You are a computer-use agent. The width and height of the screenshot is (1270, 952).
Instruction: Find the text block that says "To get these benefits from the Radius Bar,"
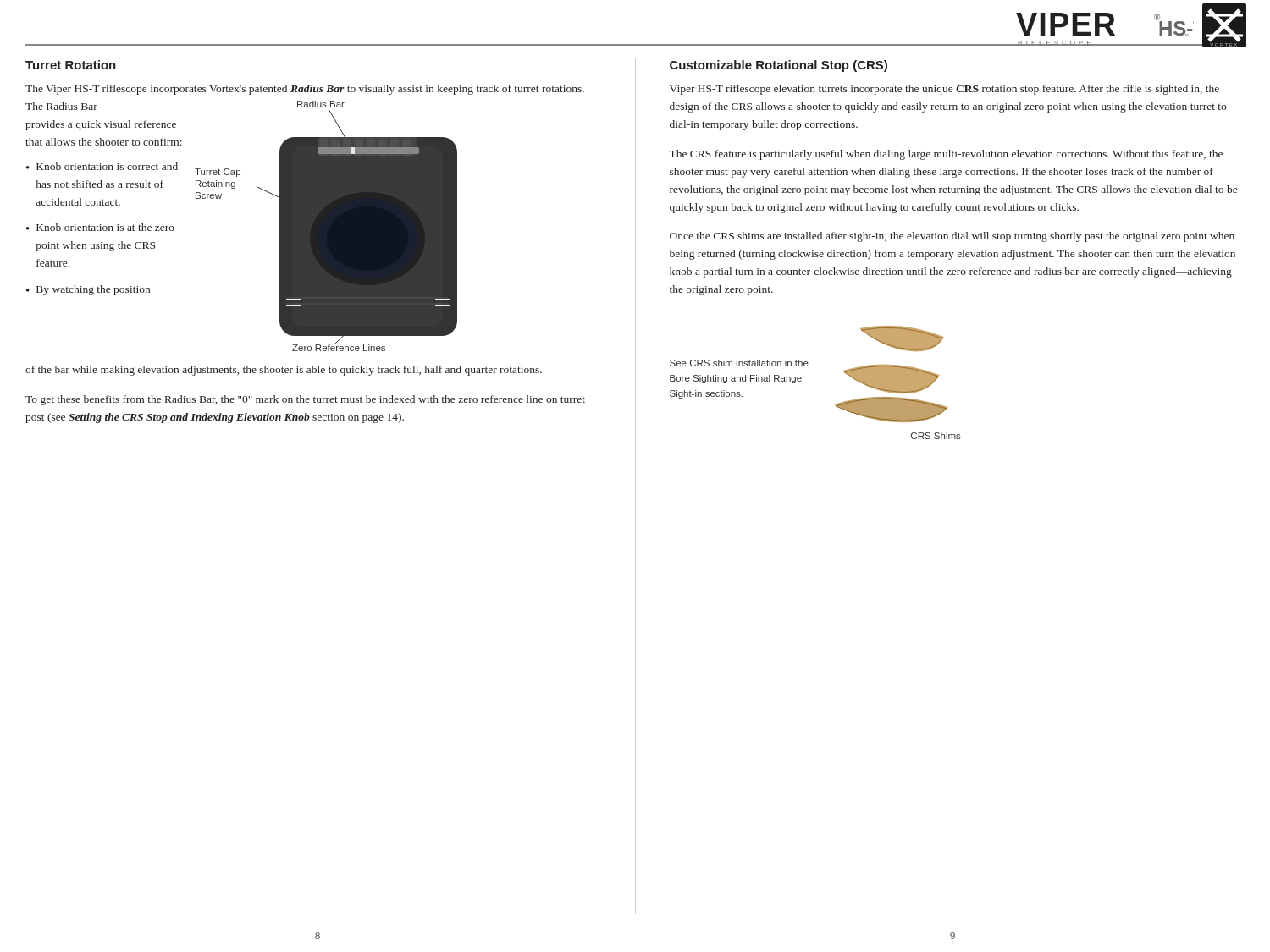pos(305,408)
